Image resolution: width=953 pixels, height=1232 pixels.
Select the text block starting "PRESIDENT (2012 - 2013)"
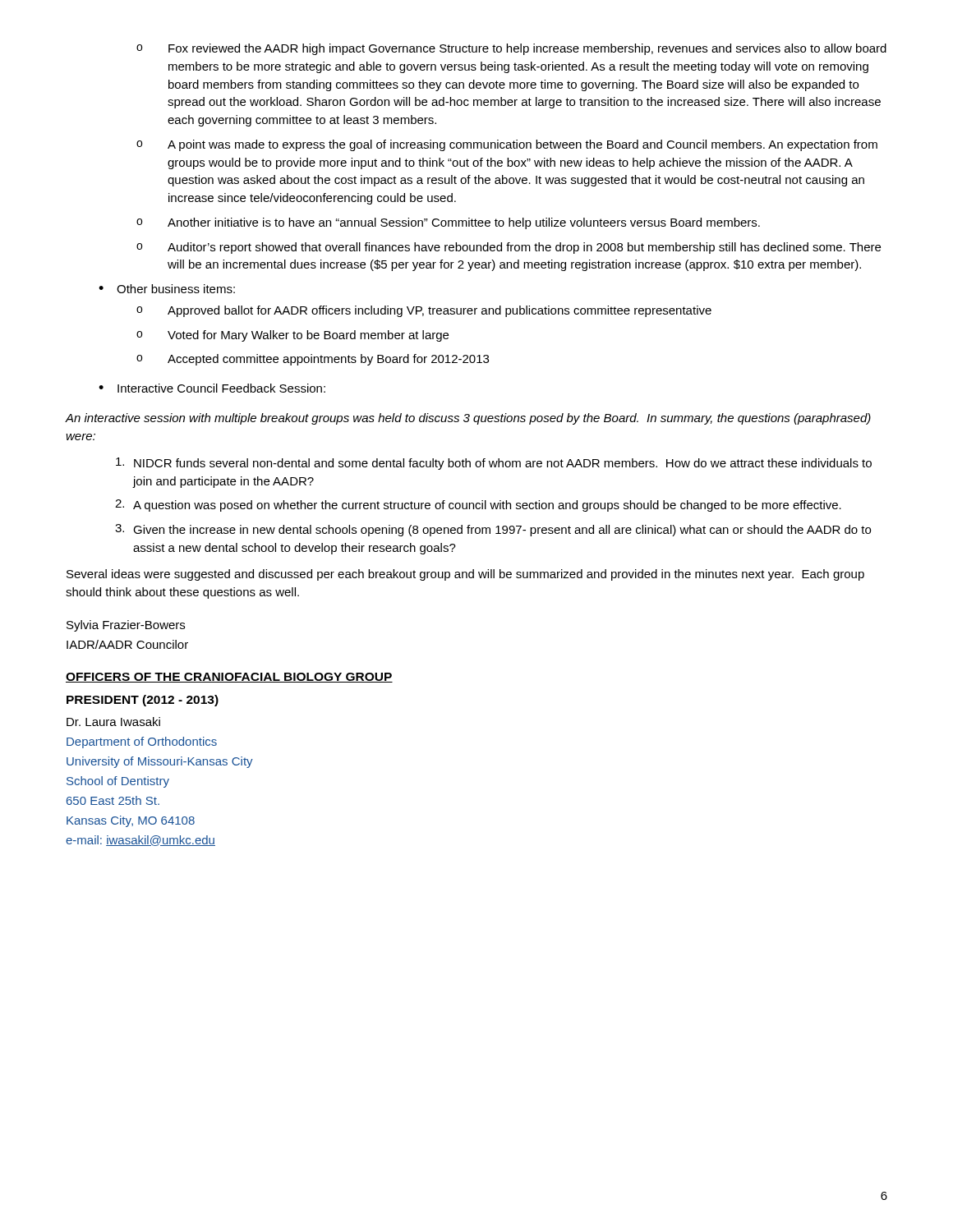click(x=142, y=699)
